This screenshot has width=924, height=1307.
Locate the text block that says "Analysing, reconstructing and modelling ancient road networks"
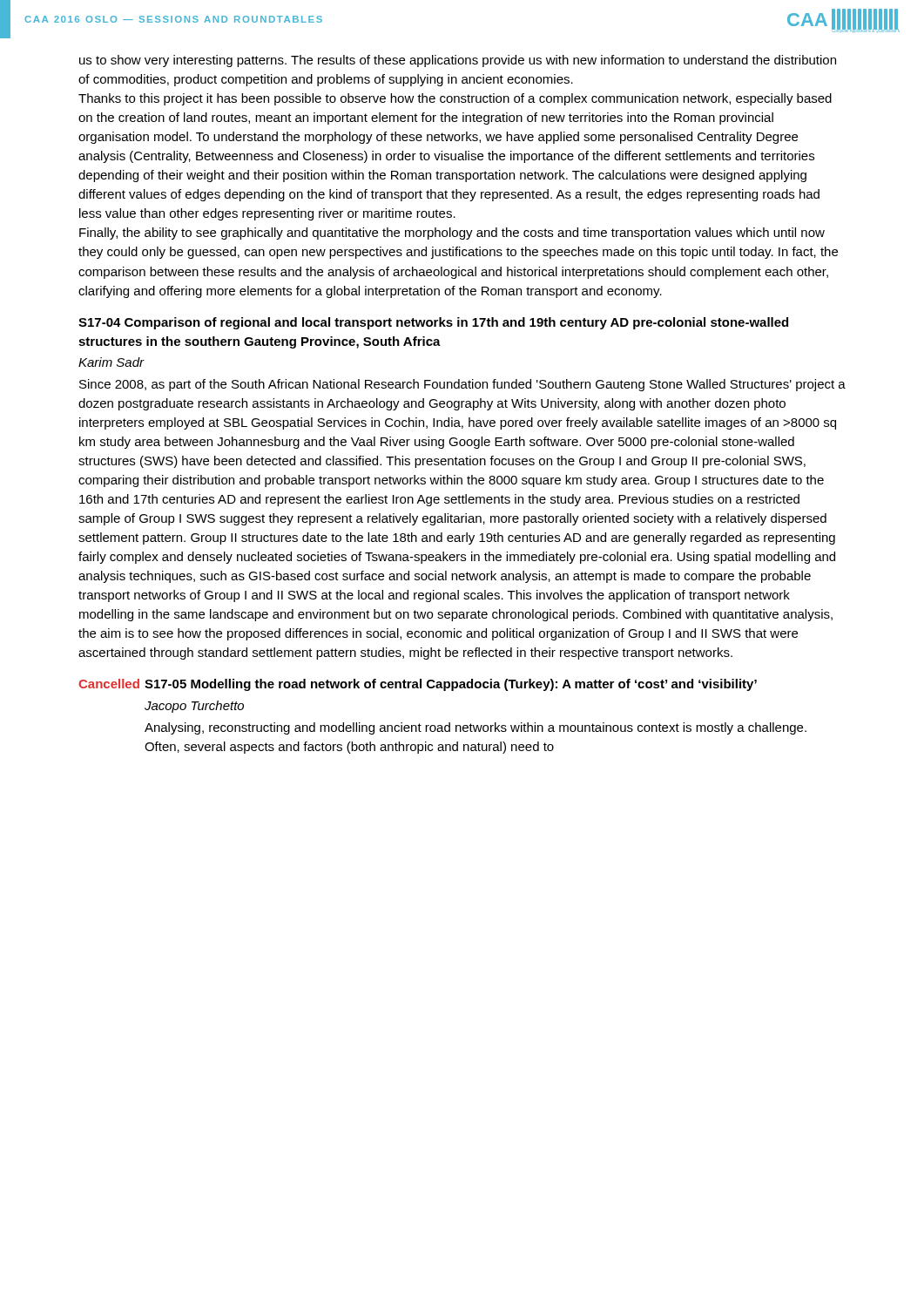click(x=476, y=736)
